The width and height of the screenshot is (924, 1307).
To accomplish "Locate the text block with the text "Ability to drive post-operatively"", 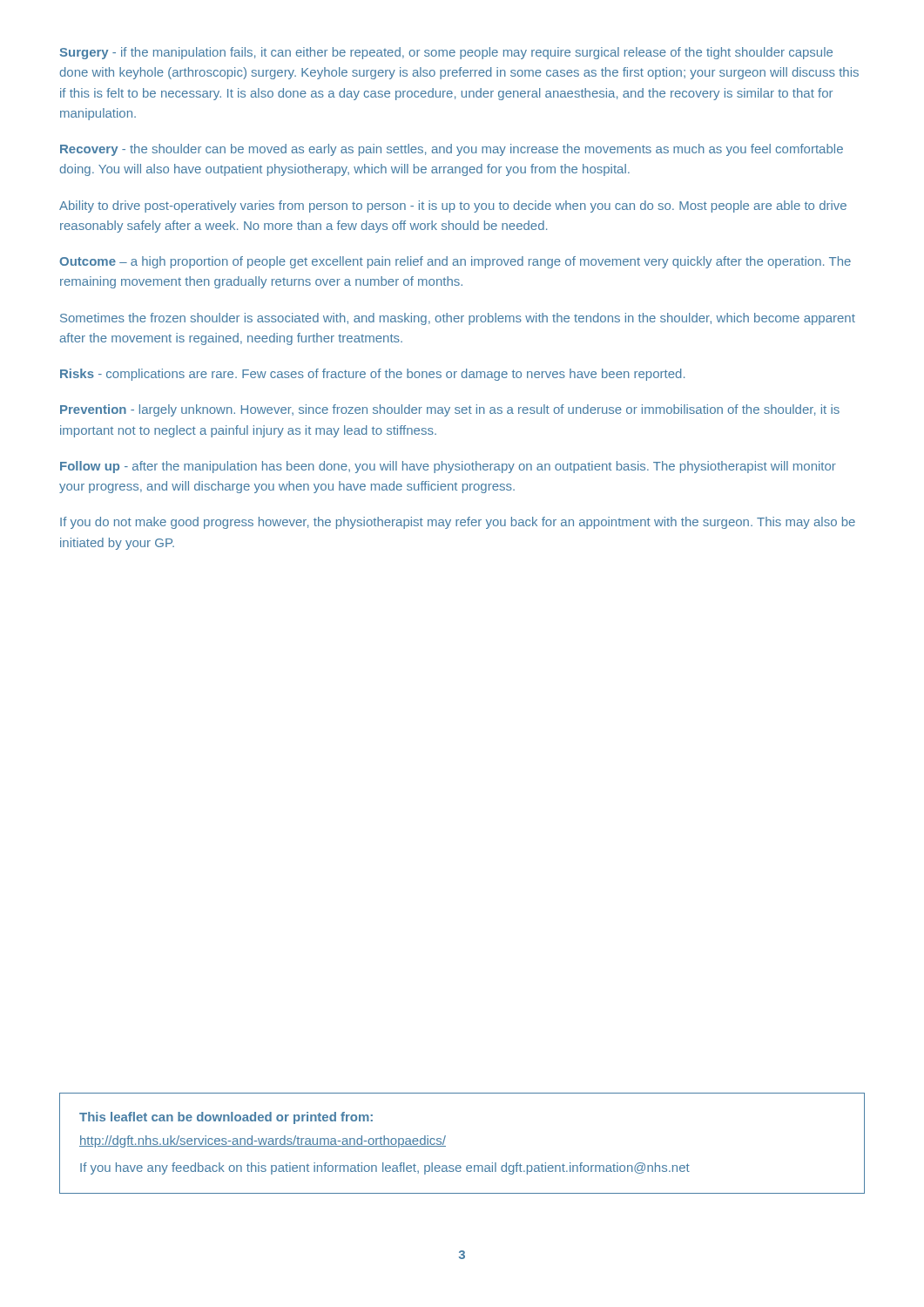I will click(453, 215).
